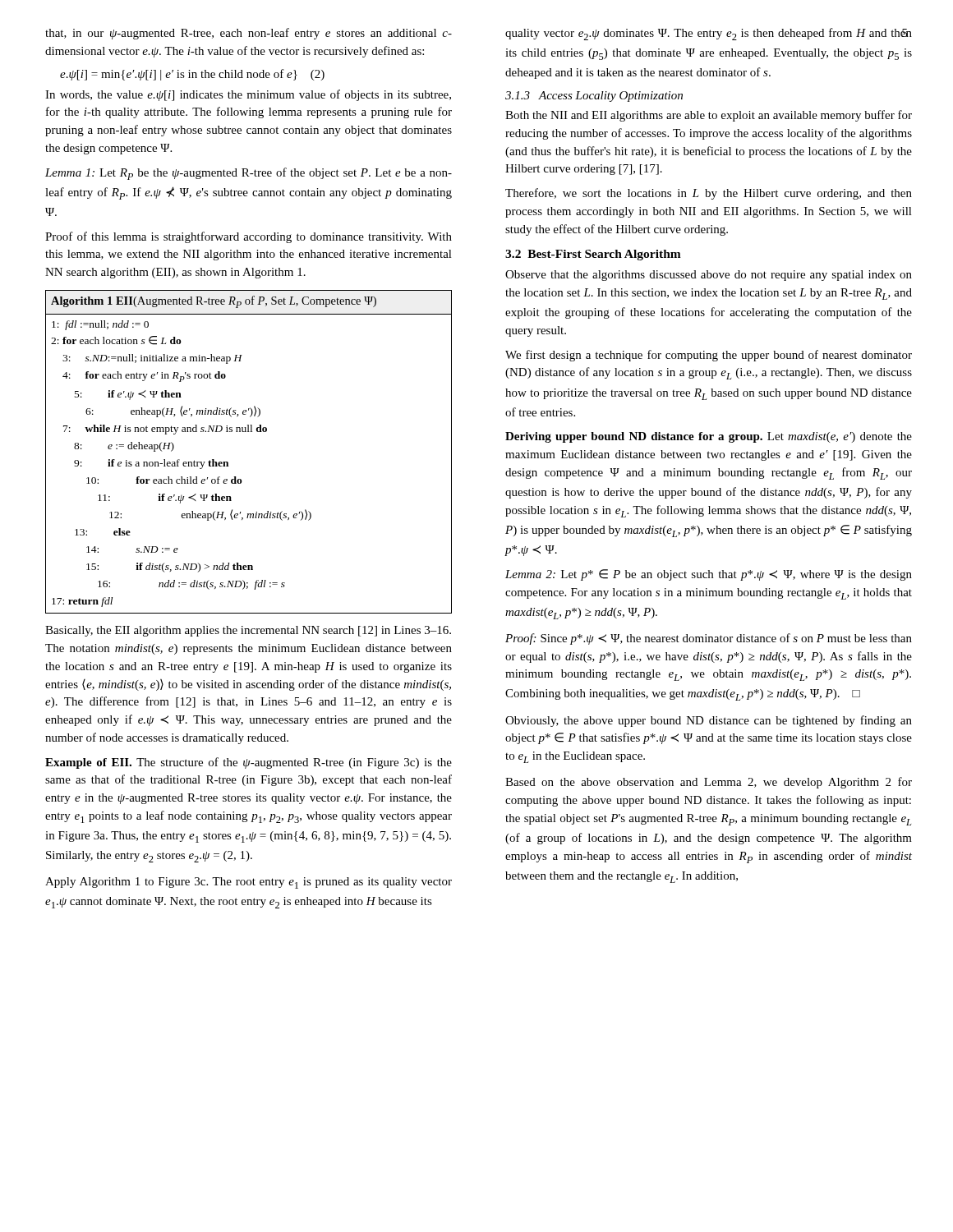Locate the text block that says "Lemma 2: Let p* ∈ P be an"

click(709, 594)
